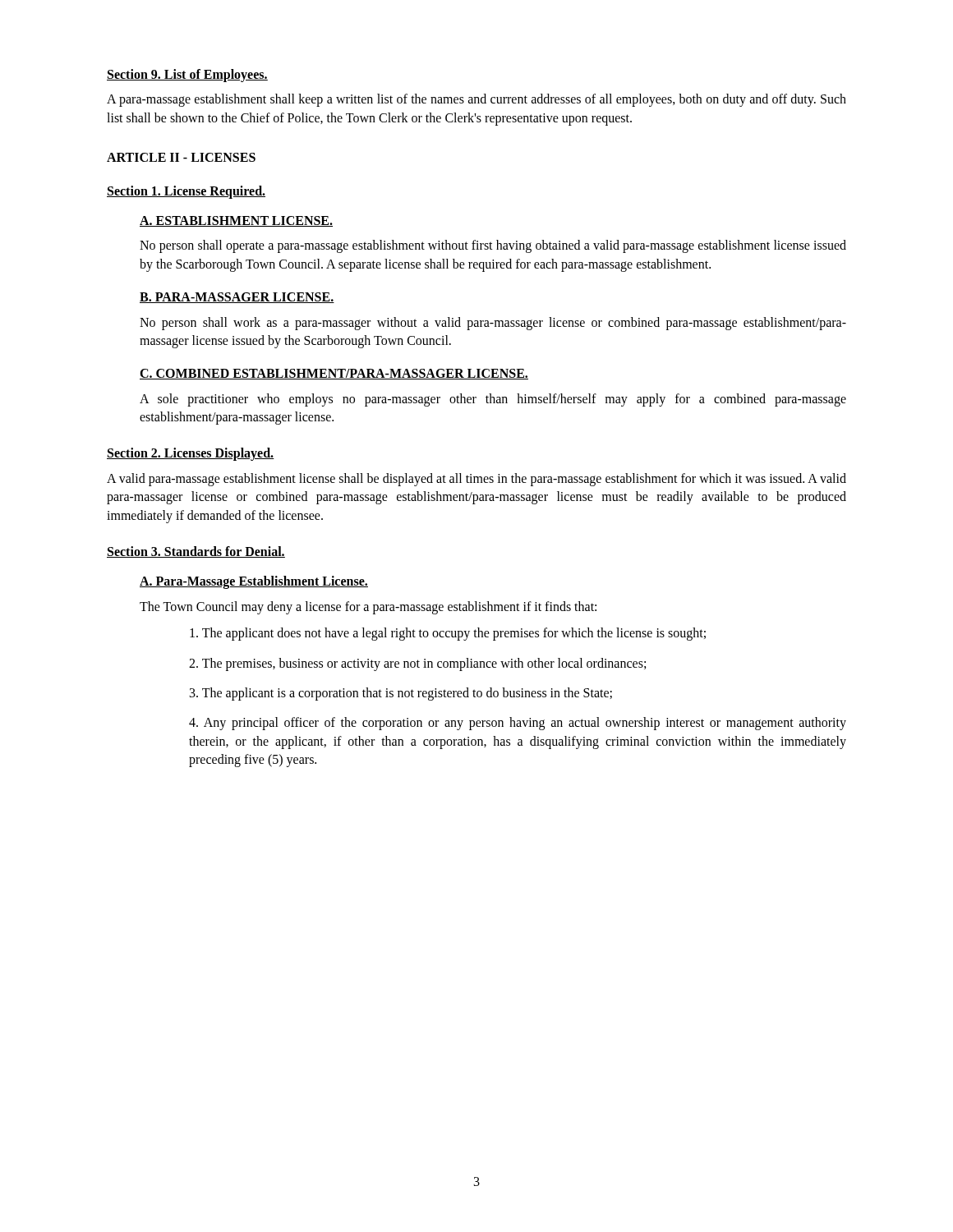Image resolution: width=953 pixels, height=1232 pixels.
Task: Click on the block starting "2. The premises, business or"
Action: tap(418, 663)
